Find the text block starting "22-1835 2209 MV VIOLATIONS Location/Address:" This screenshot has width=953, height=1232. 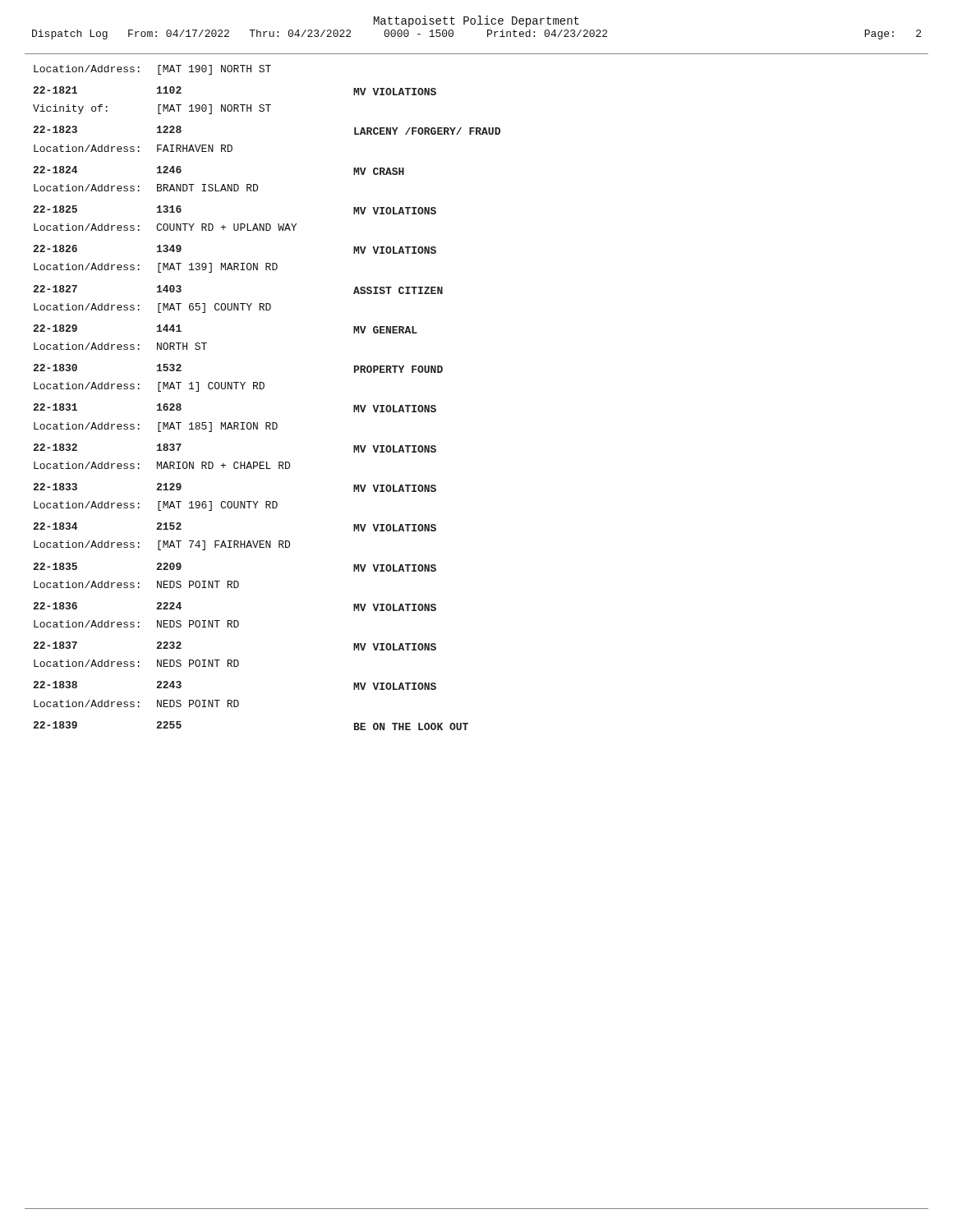55,567
